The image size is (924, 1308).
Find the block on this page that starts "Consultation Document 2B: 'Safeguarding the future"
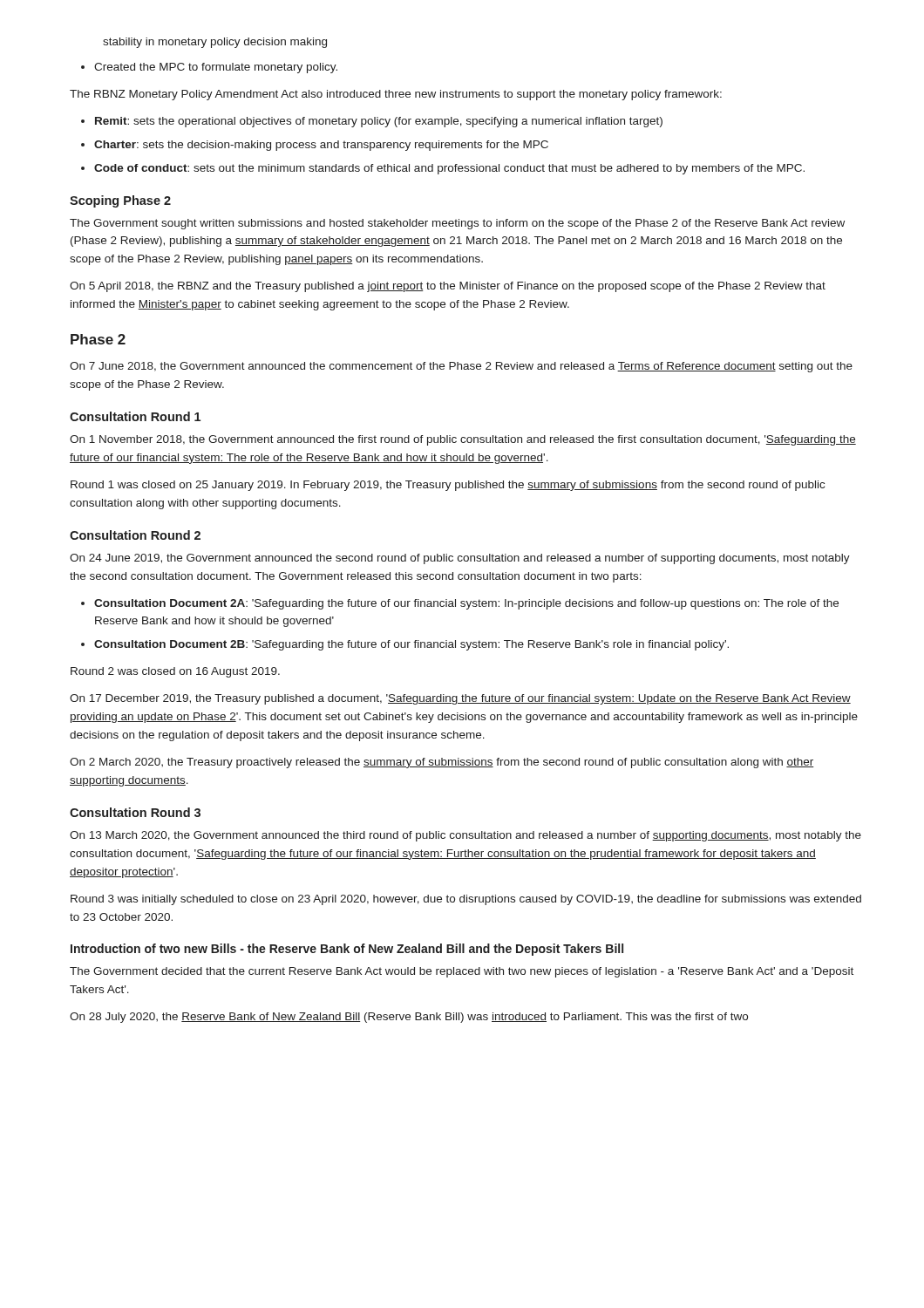412,644
